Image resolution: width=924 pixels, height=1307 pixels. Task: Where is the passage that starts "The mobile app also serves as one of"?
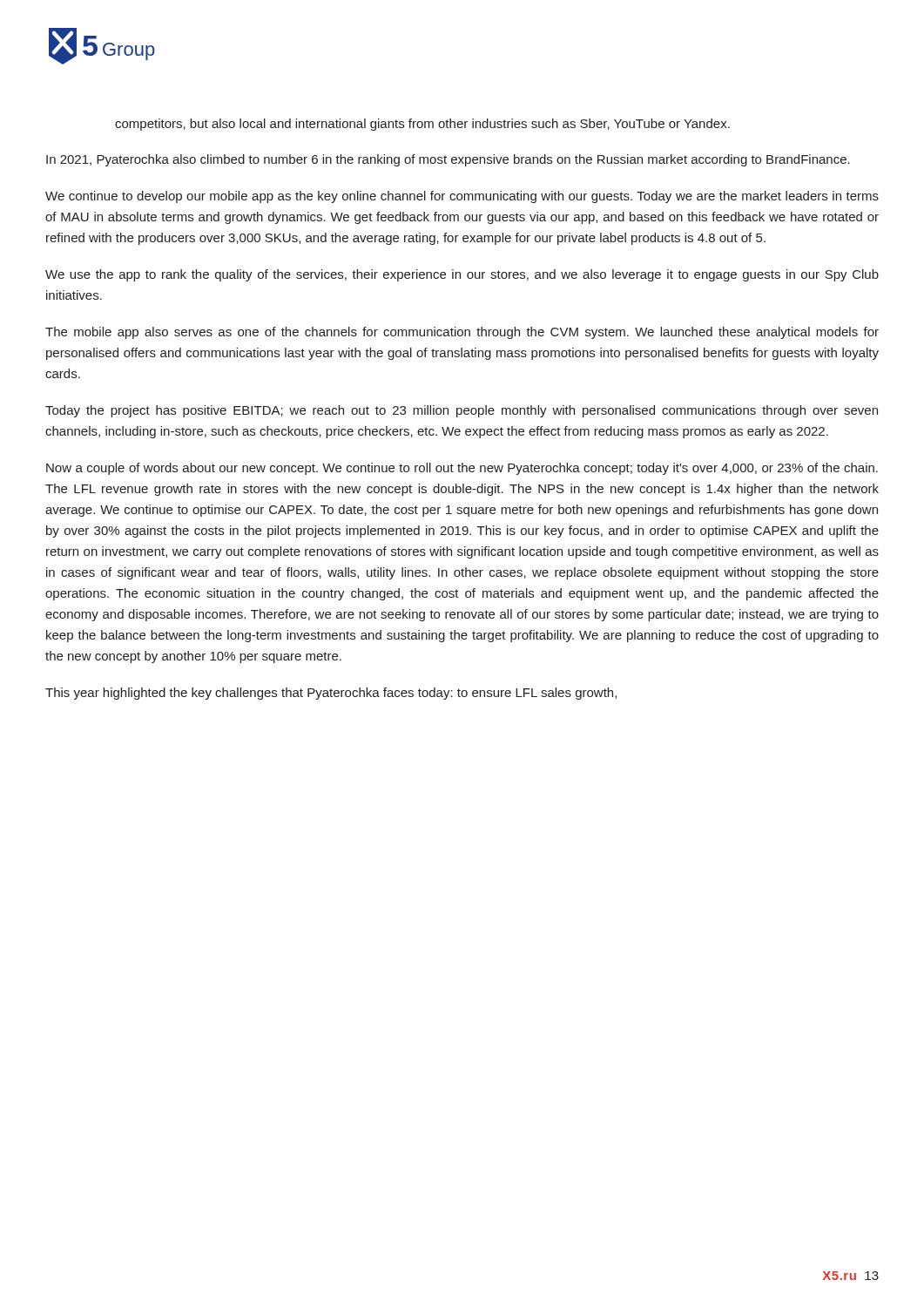point(462,353)
